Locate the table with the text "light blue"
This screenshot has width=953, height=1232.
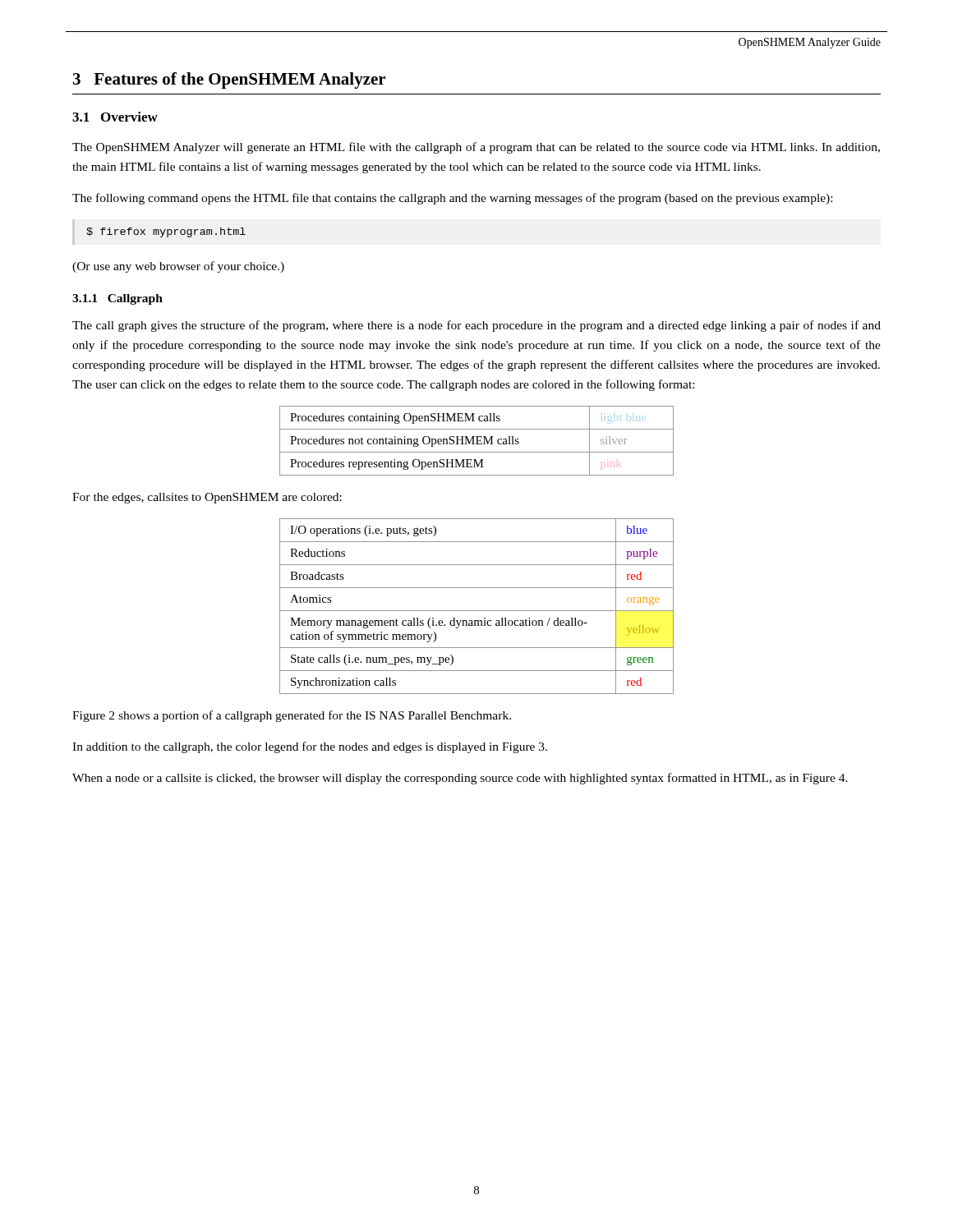click(x=476, y=441)
